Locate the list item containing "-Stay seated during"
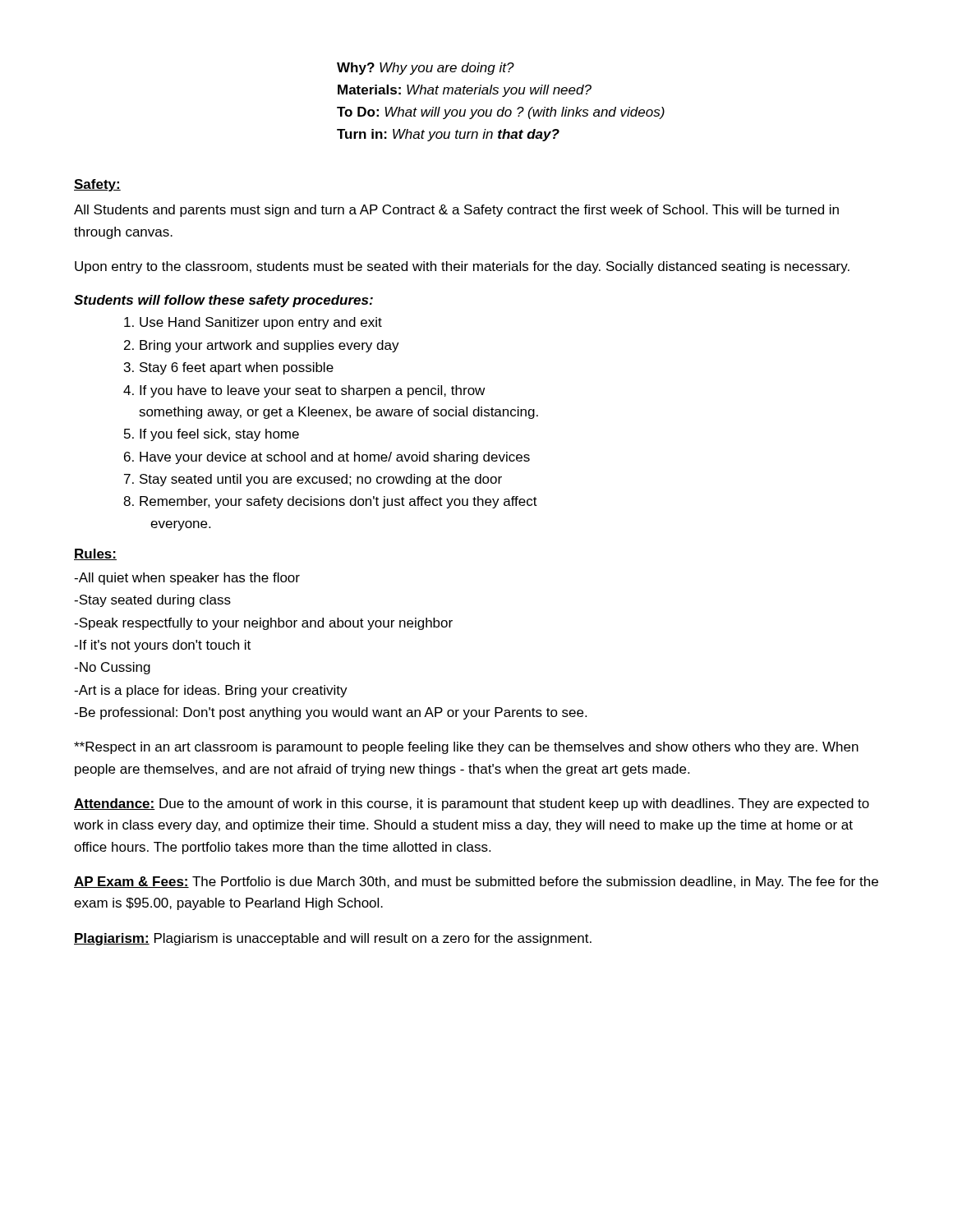Screen dimensions: 1232x953 (x=152, y=600)
